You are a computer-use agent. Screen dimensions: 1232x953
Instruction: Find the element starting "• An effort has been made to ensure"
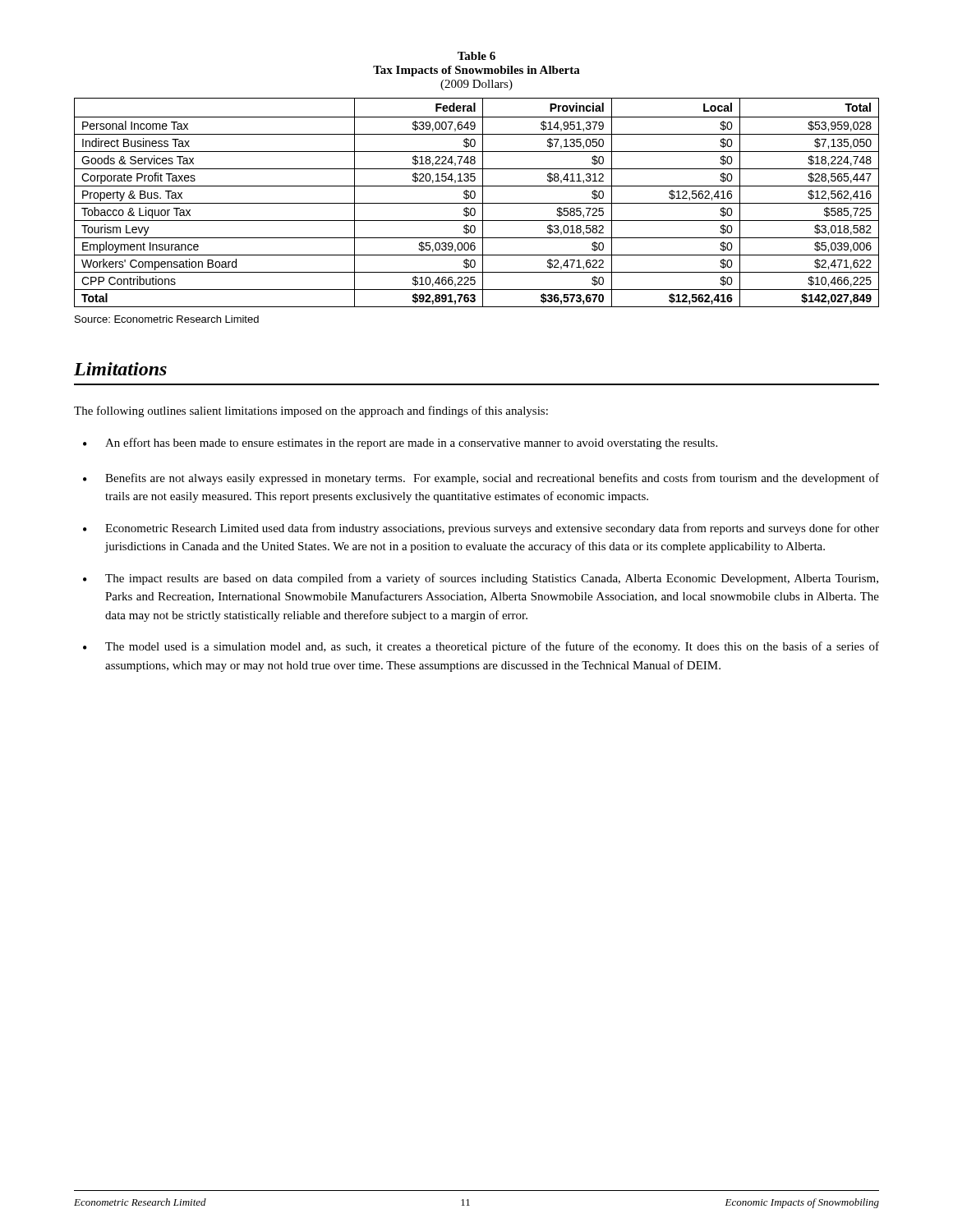pos(476,444)
